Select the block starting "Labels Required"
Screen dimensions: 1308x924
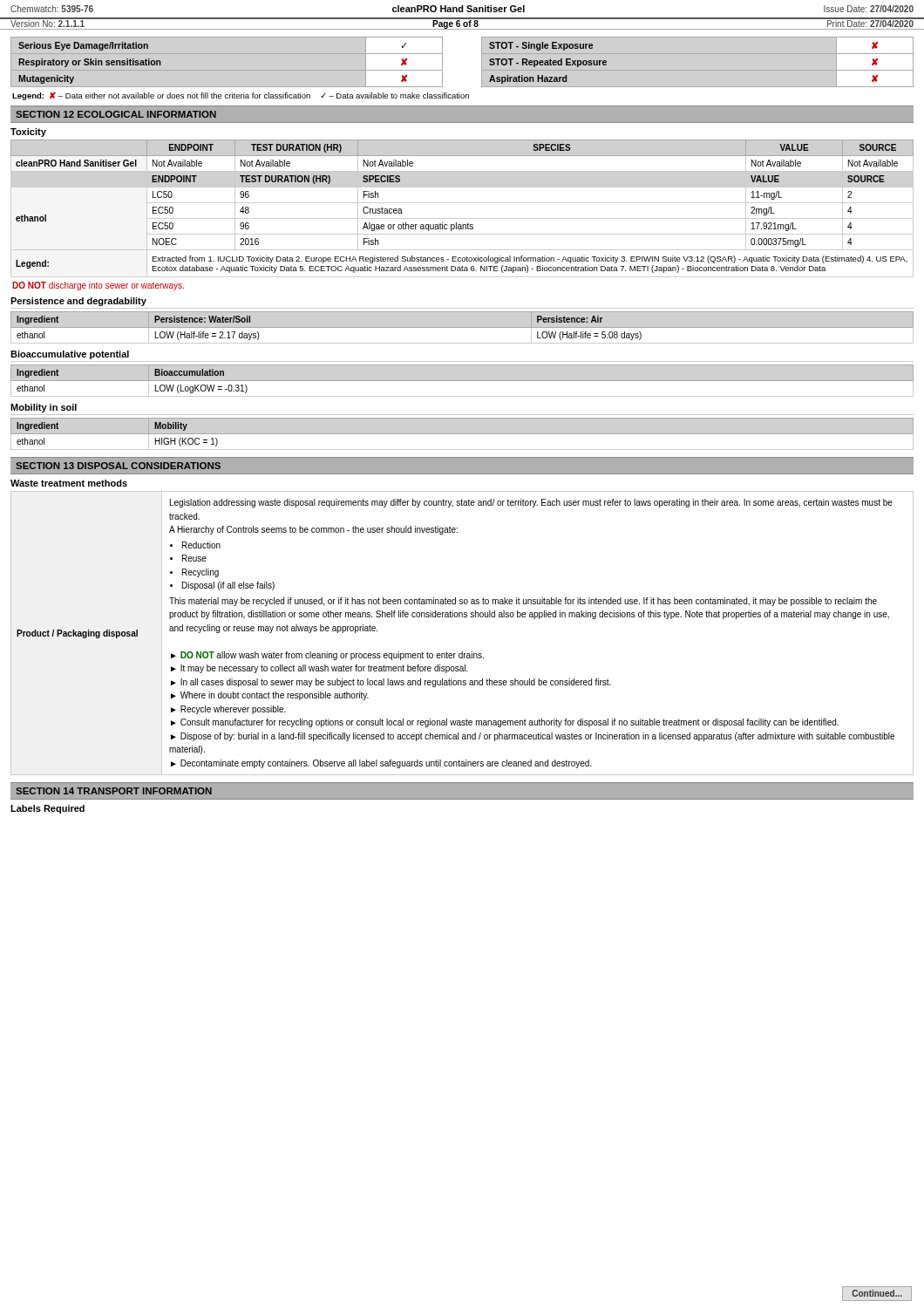coord(48,808)
